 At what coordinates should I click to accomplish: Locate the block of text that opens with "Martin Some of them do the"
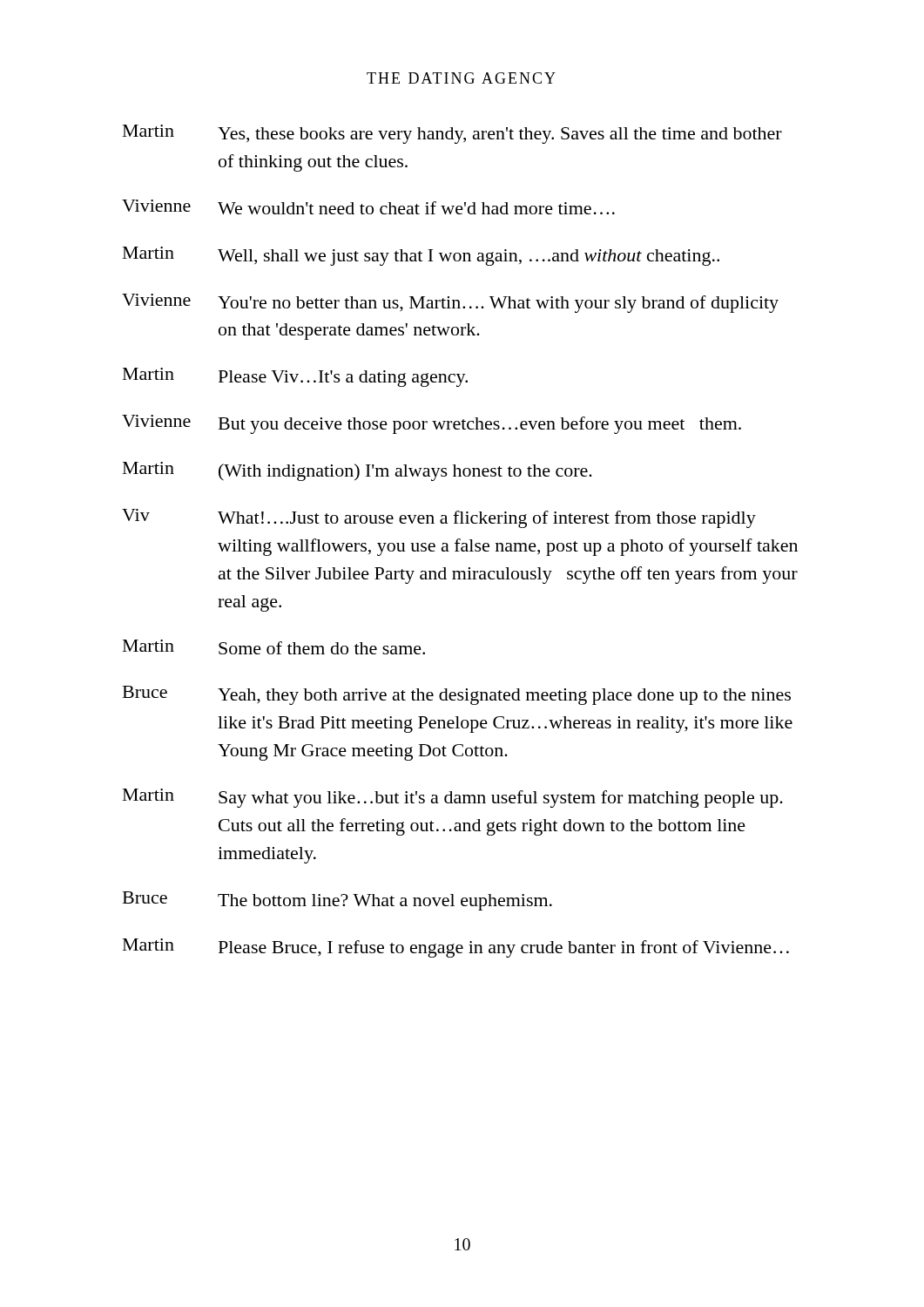coord(274,647)
